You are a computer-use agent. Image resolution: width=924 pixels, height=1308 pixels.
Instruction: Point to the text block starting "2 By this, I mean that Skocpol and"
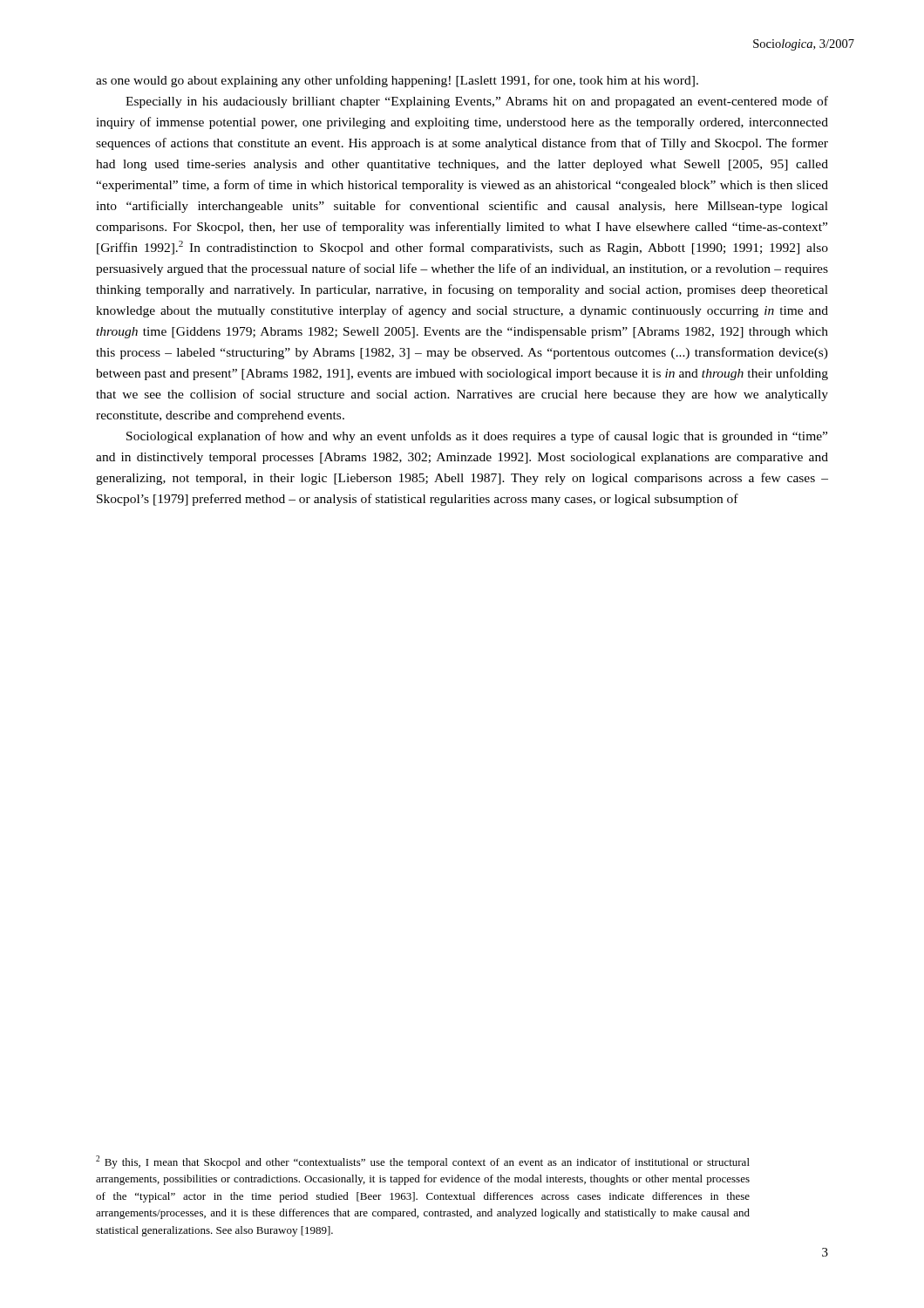[x=423, y=1196]
